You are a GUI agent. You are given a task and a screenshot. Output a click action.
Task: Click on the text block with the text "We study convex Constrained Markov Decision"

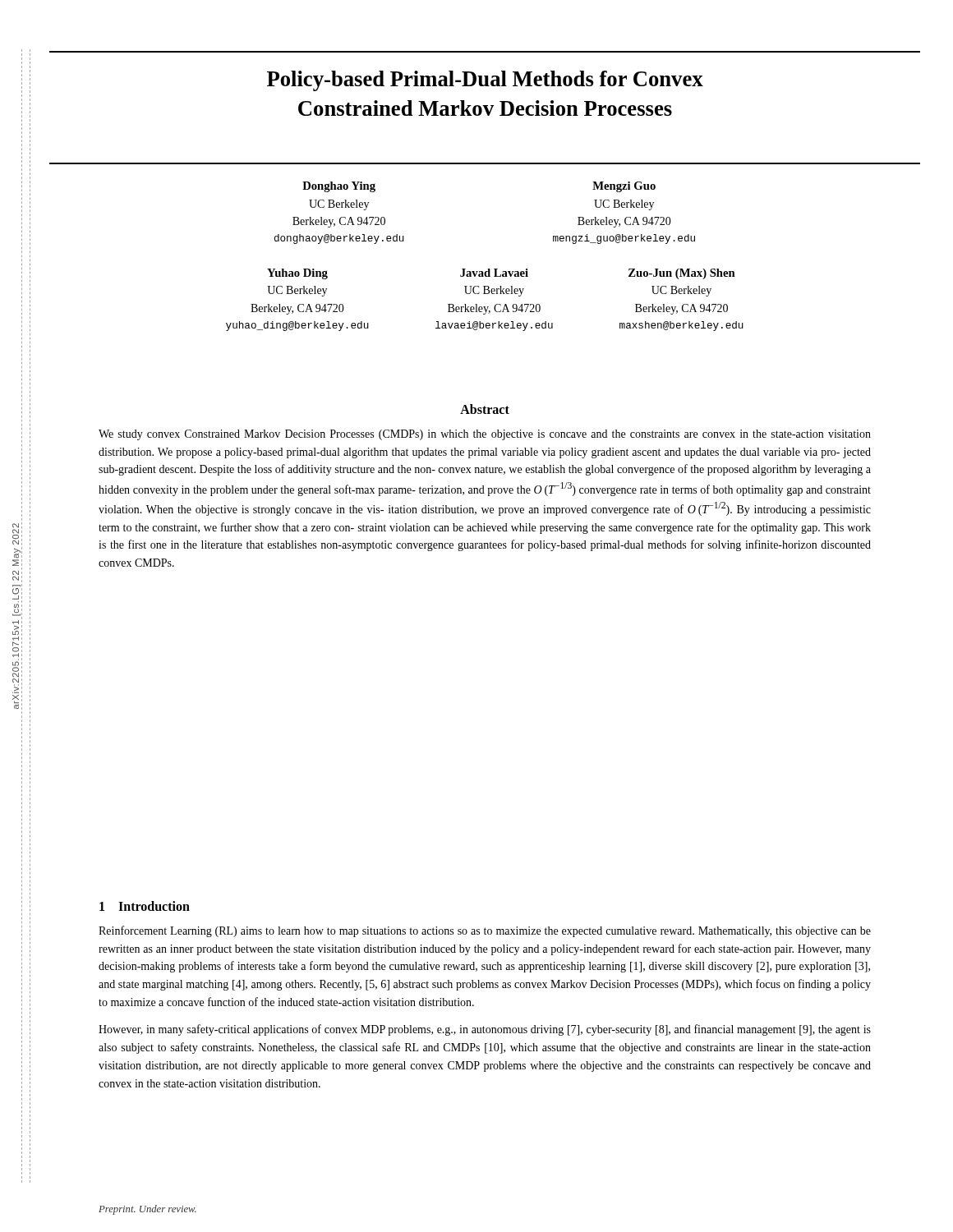point(485,499)
